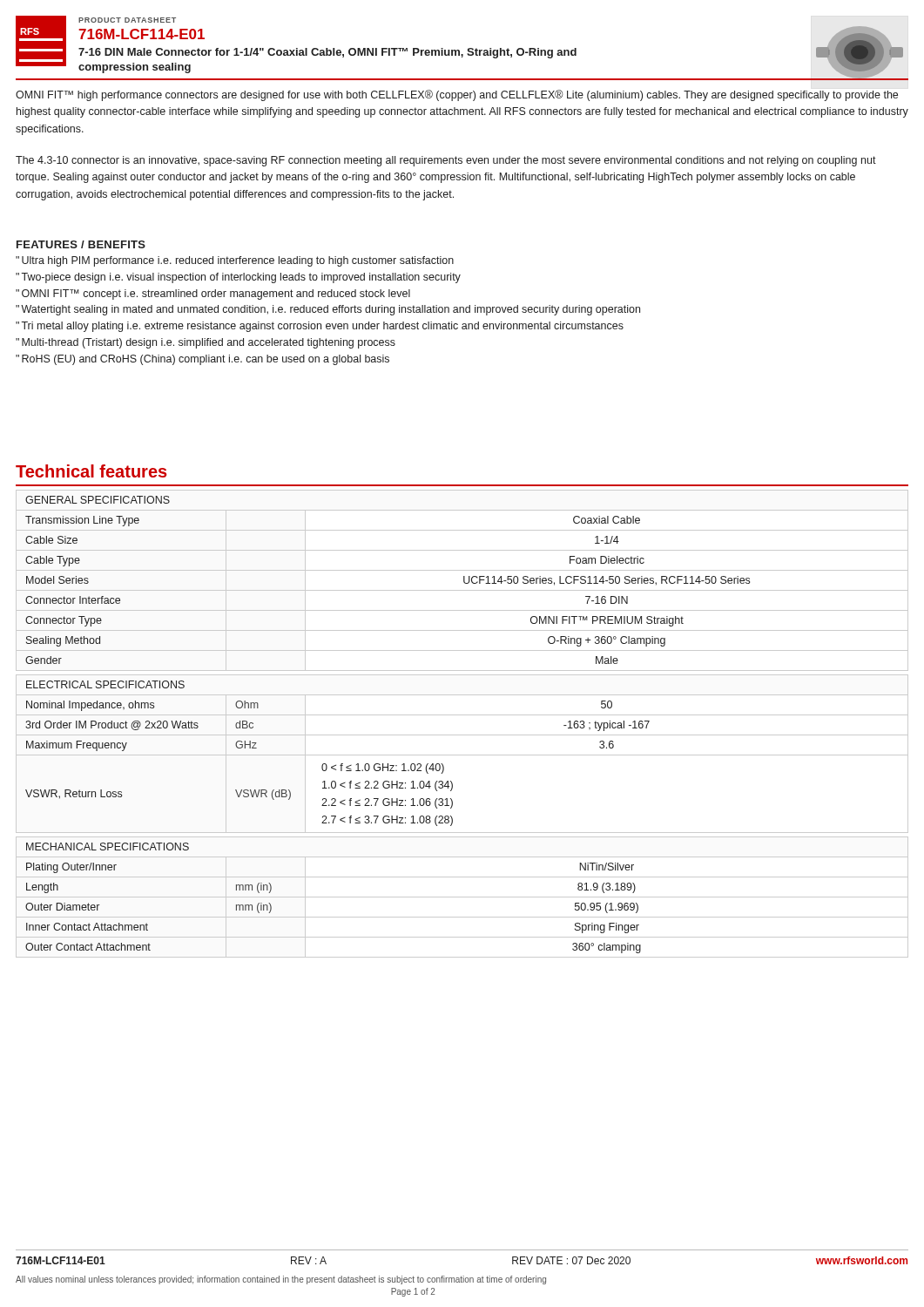Locate the text starting ""Watertight sealing in mated and unmated condition,"
This screenshot has height=1307, width=924.
click(x=328, y=310)
